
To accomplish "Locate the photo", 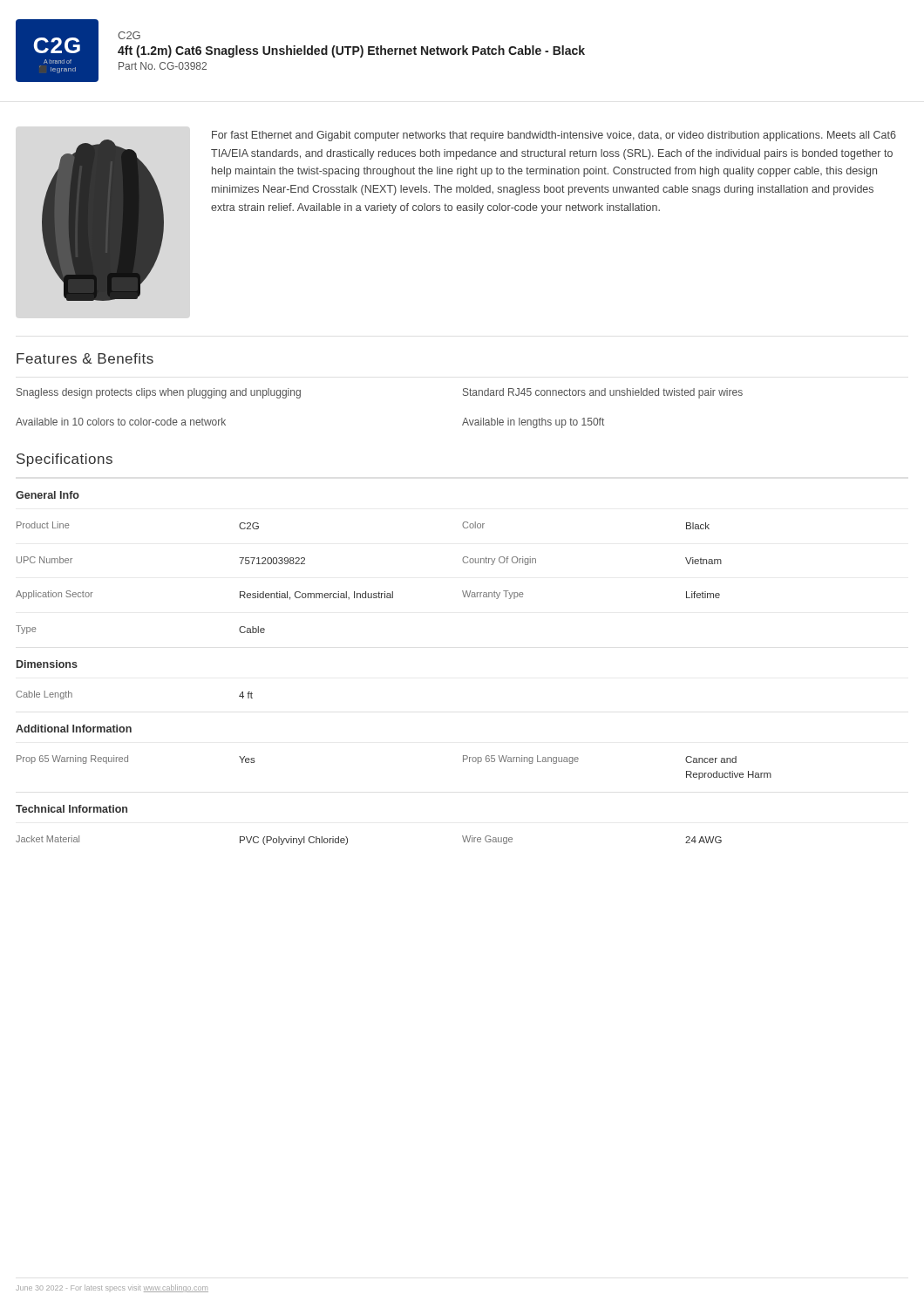I will (x=103, y=222).
